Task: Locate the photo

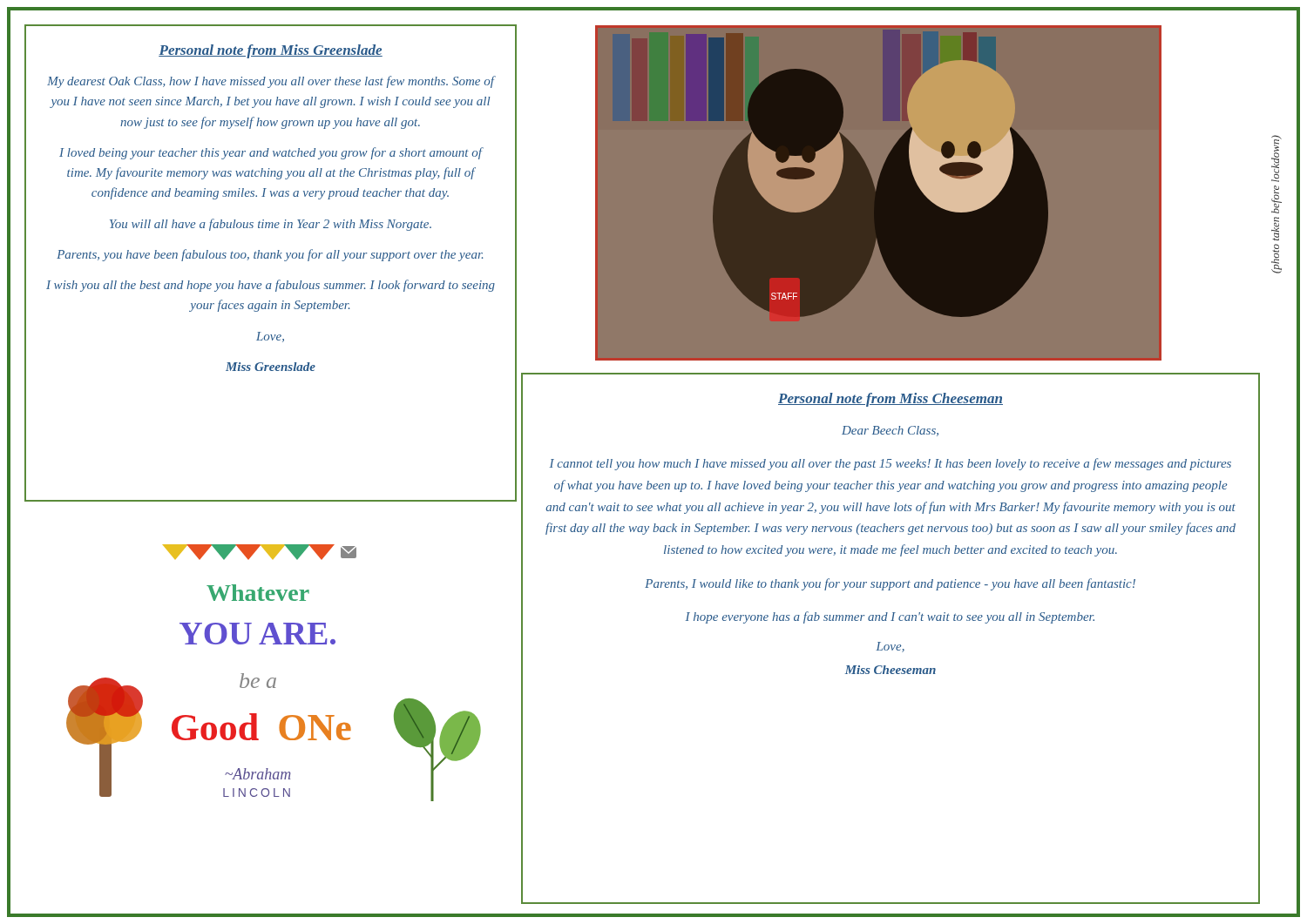Action: [x=878, y=192]
